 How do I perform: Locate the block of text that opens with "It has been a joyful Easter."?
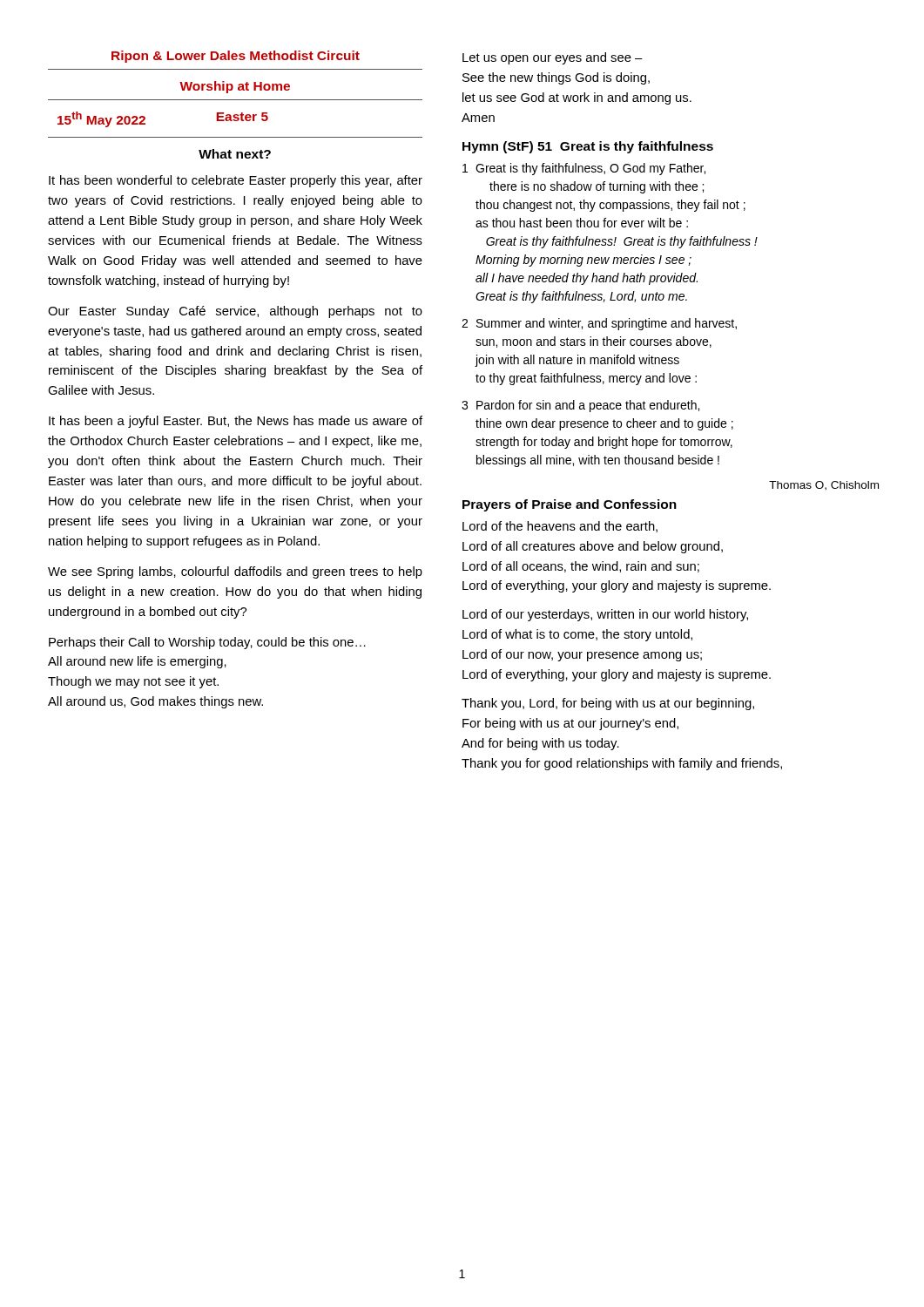[235, 481]
